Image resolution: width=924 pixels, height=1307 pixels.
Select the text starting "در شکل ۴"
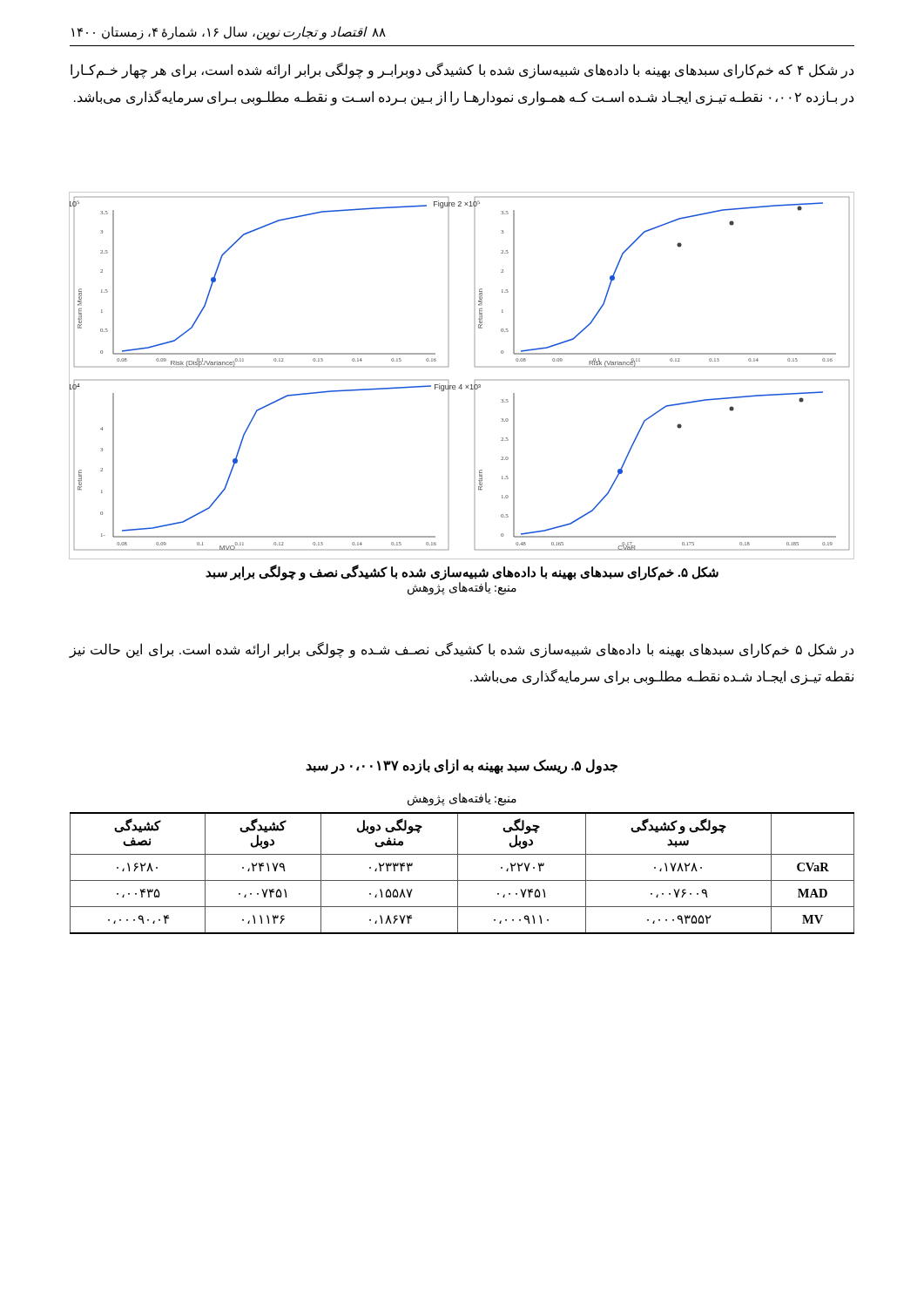coord(462,84)
